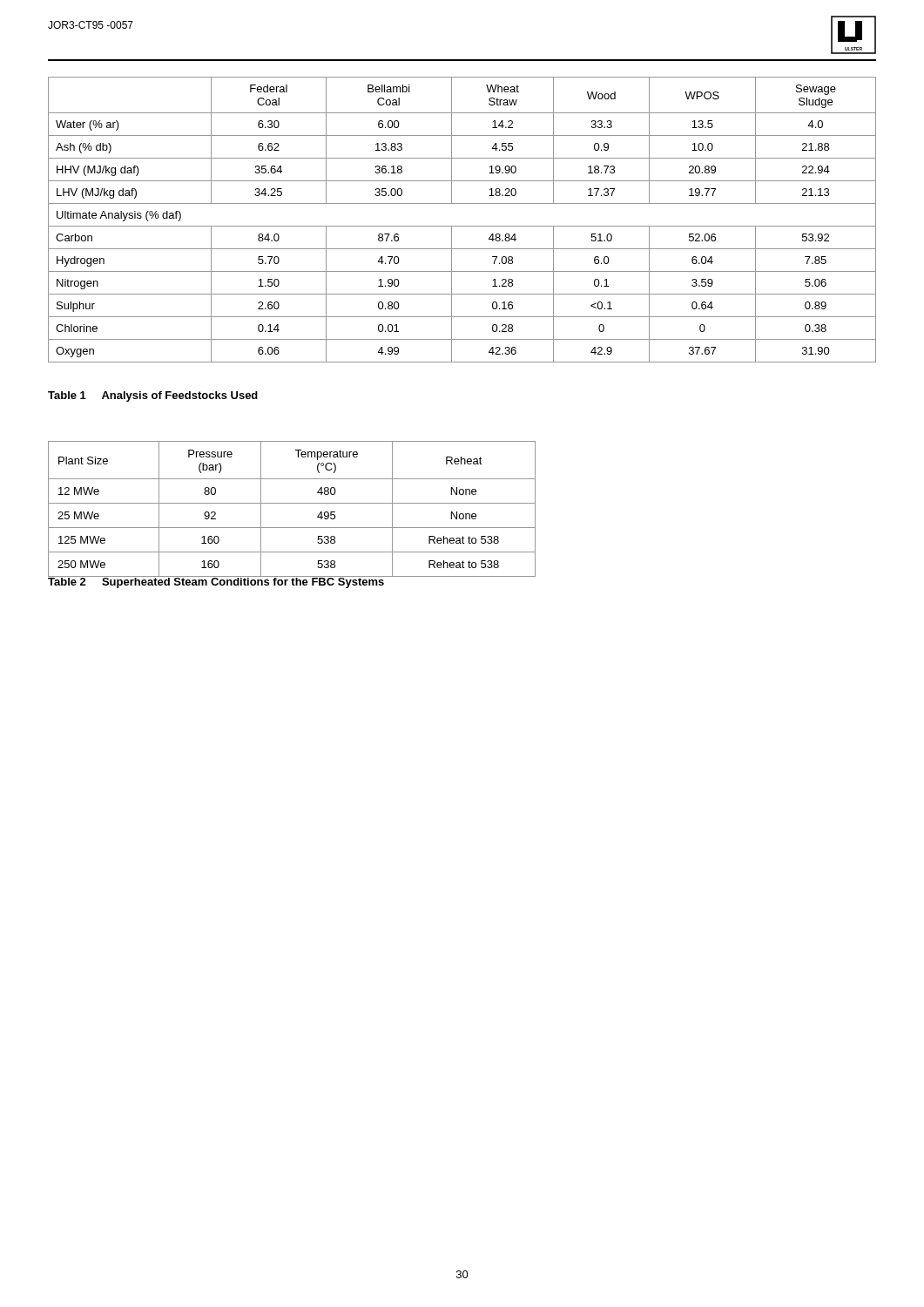The image size is (924, 1307).
Task: Find the table that mentions "Reheat to 538"
Action: point(292,509)
